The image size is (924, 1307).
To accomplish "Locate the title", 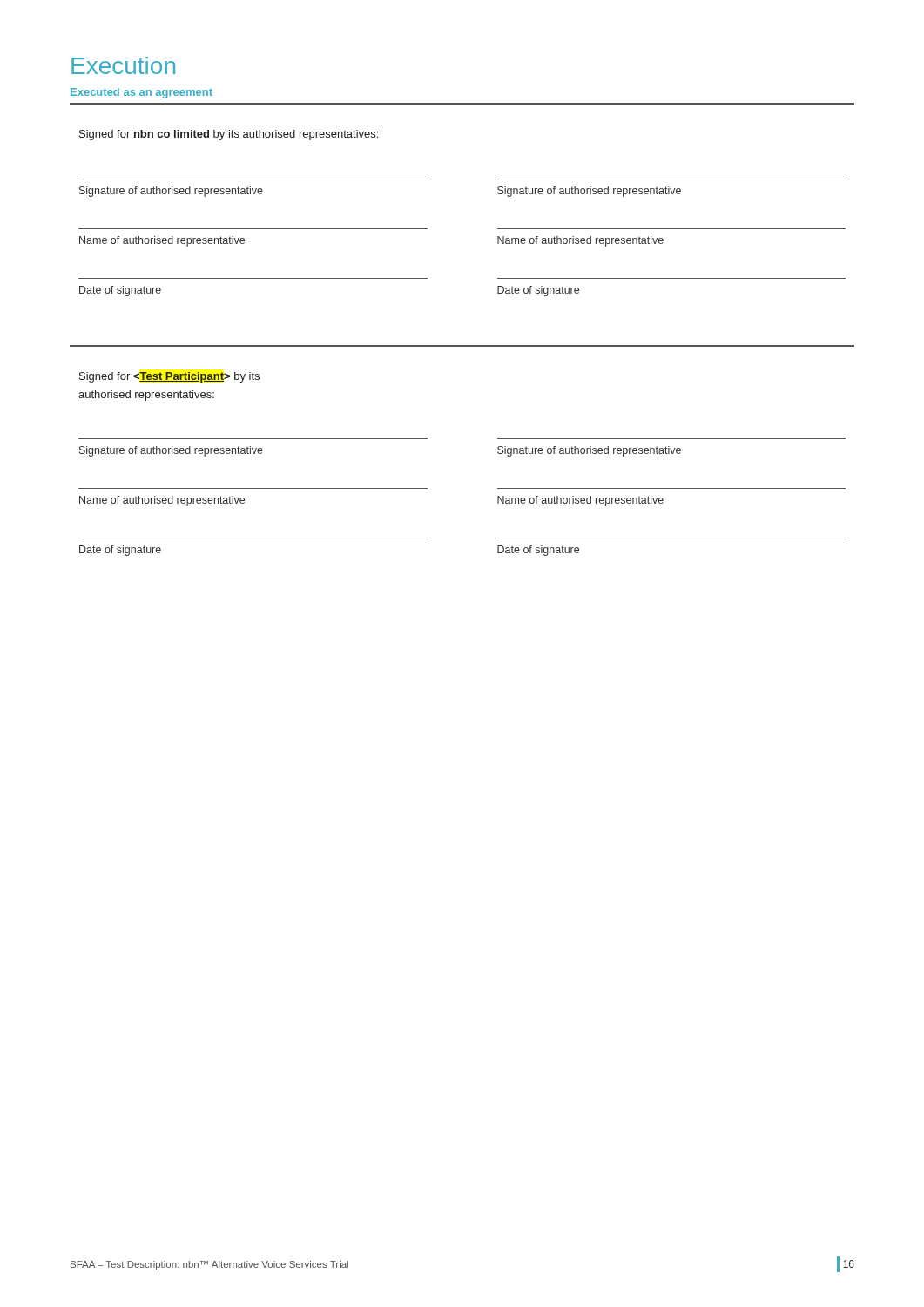I will (123, 66).
